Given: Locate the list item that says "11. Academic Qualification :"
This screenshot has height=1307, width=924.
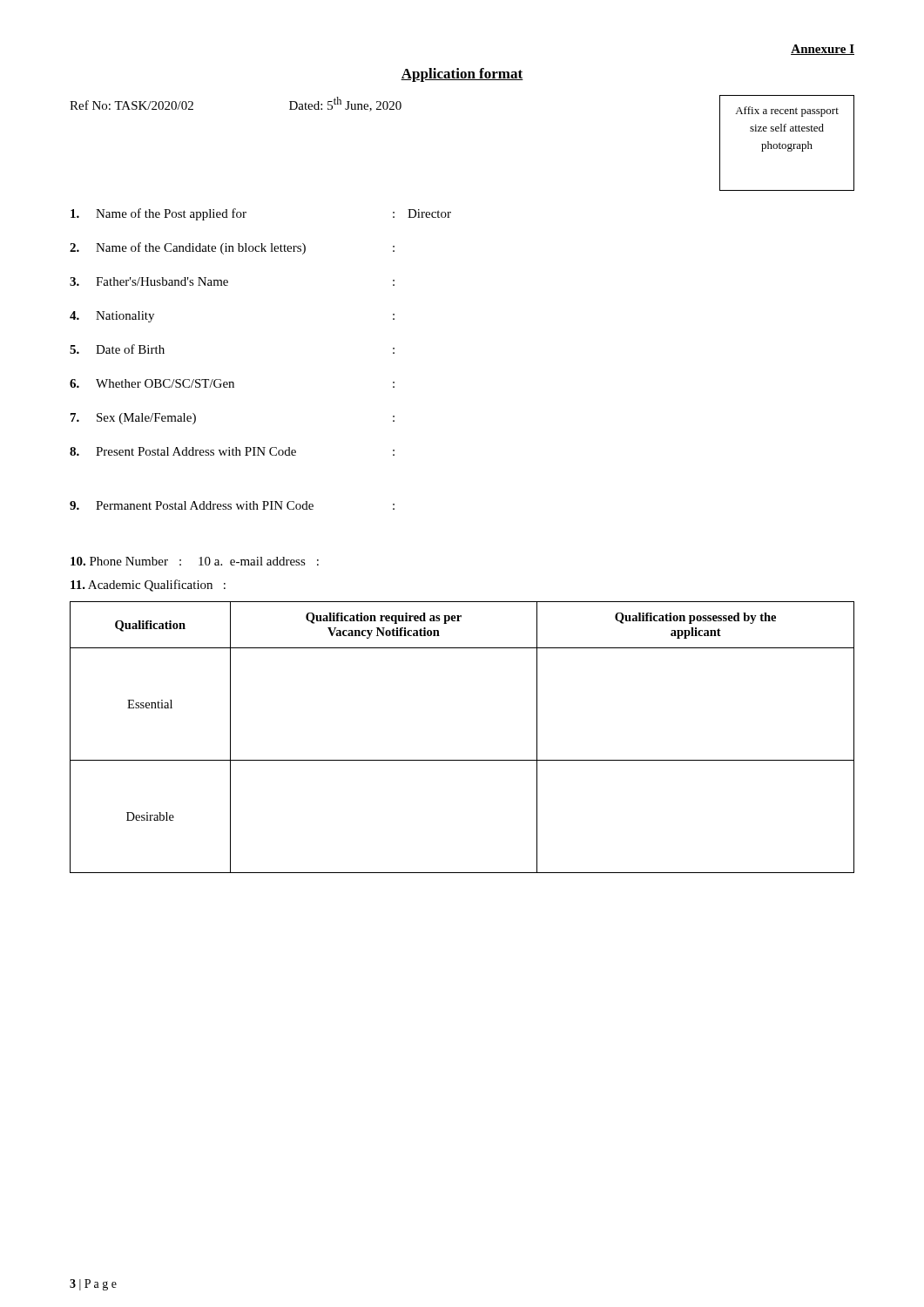Looking at the screenshot, I should tap(148, 585).
